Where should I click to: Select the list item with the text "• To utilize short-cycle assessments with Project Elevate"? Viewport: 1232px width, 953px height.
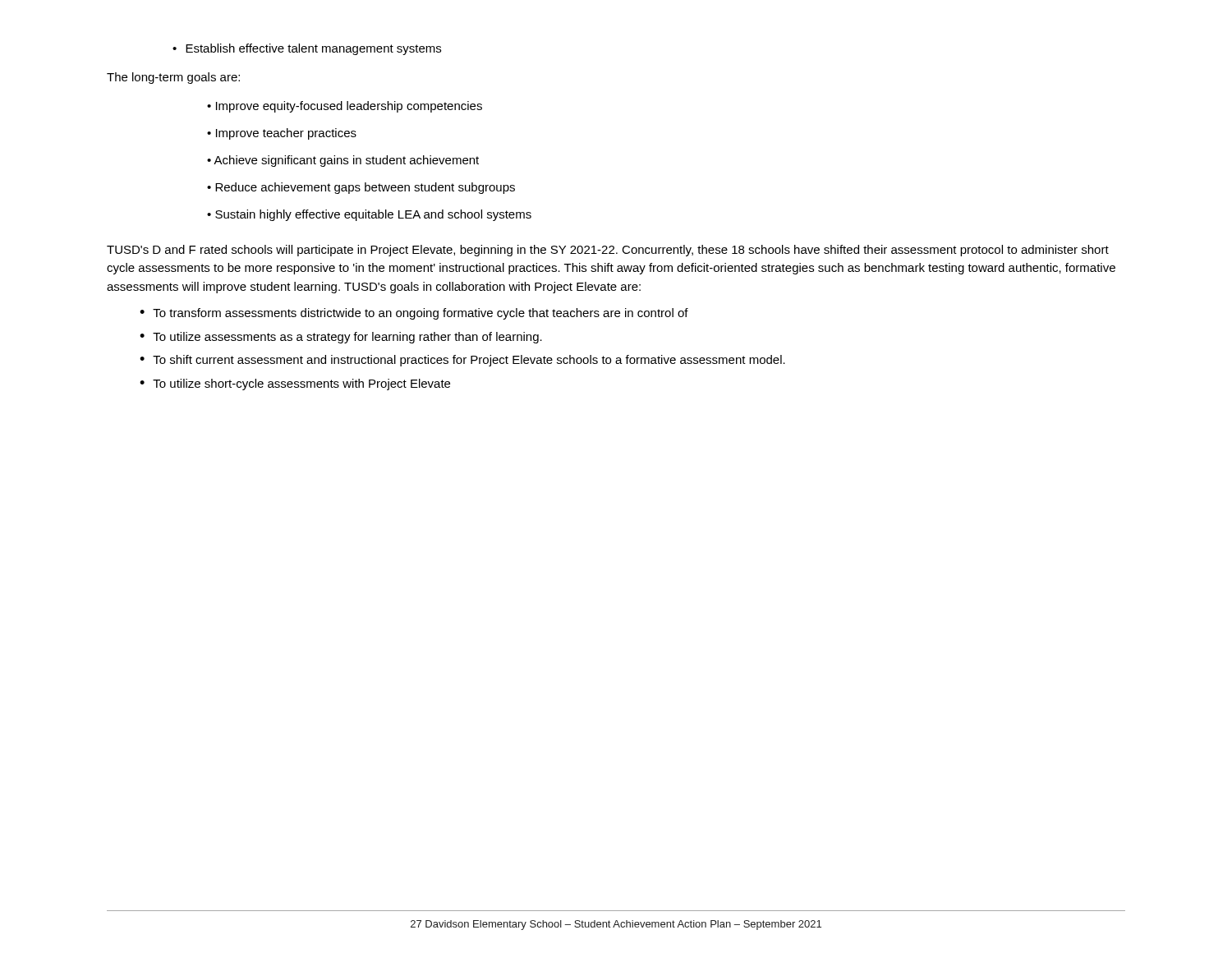[x=295, y=383]
